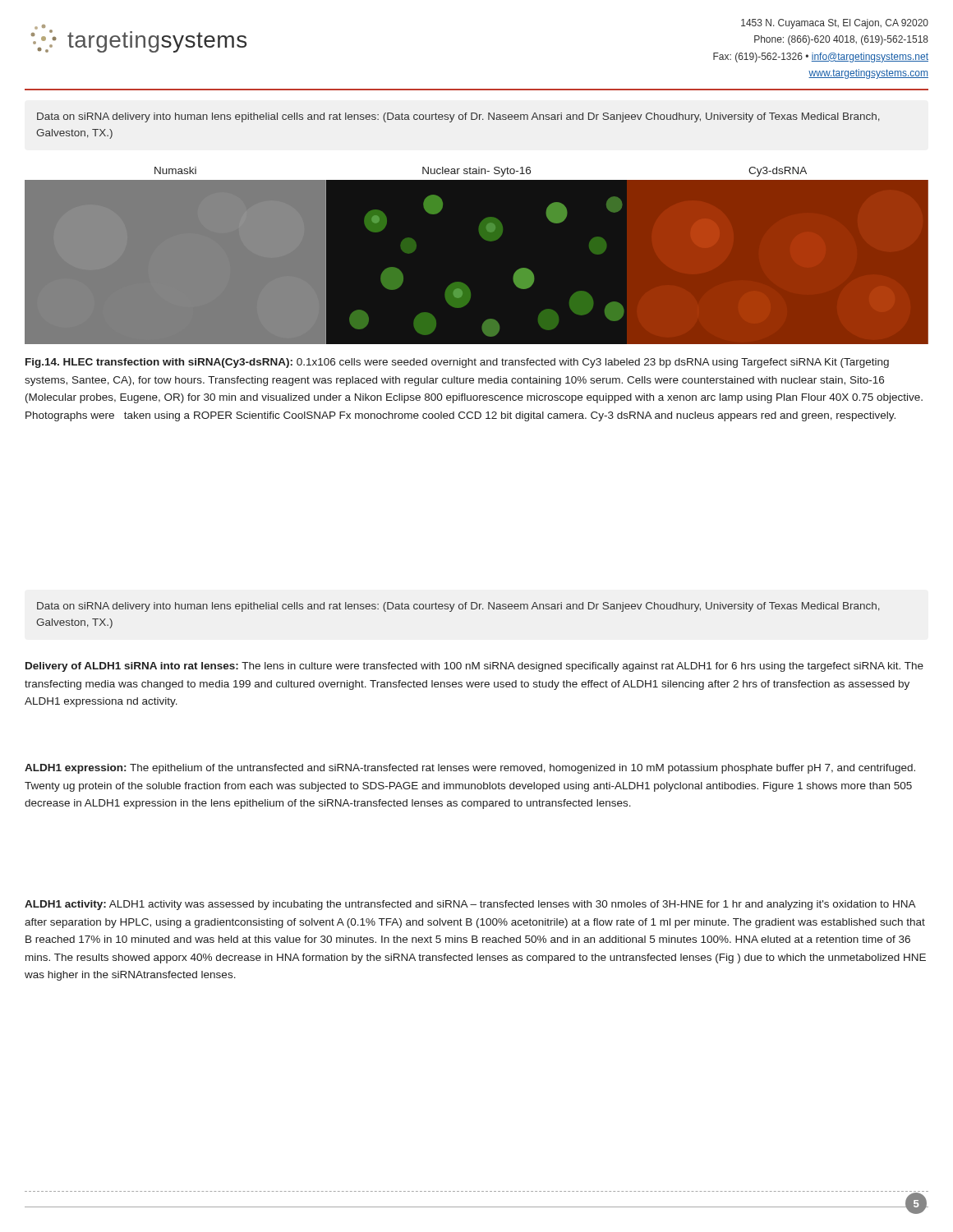The height and width of the screenshot is (1232, 953).
Task: Locate the text starting "ALDH1 activity: ALDH1 activity was assessed by incubating"
Action: [476, 939]
